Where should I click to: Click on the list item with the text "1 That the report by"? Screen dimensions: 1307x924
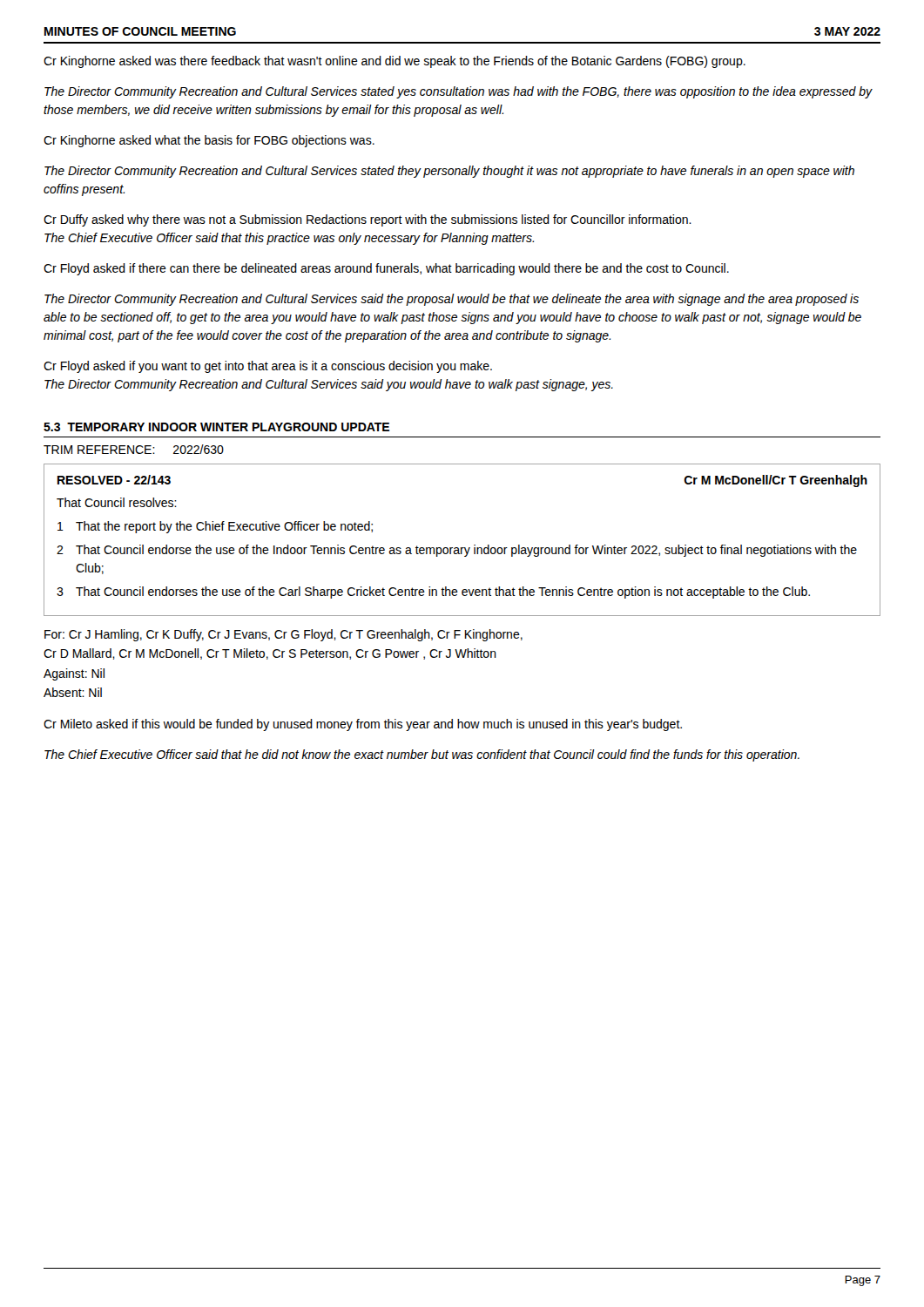point(215,527)
